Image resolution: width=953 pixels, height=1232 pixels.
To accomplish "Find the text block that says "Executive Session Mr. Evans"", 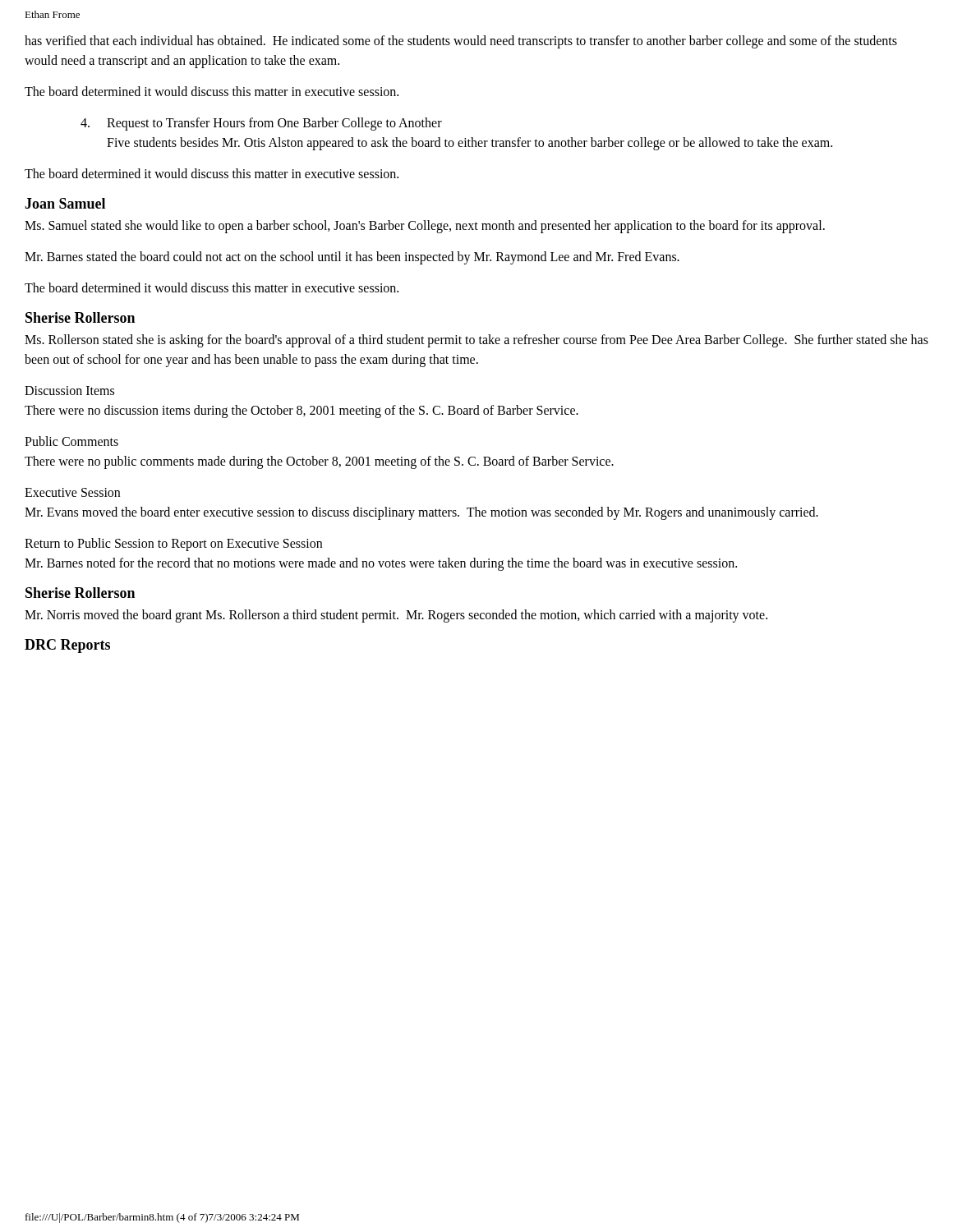I will 422,502.
